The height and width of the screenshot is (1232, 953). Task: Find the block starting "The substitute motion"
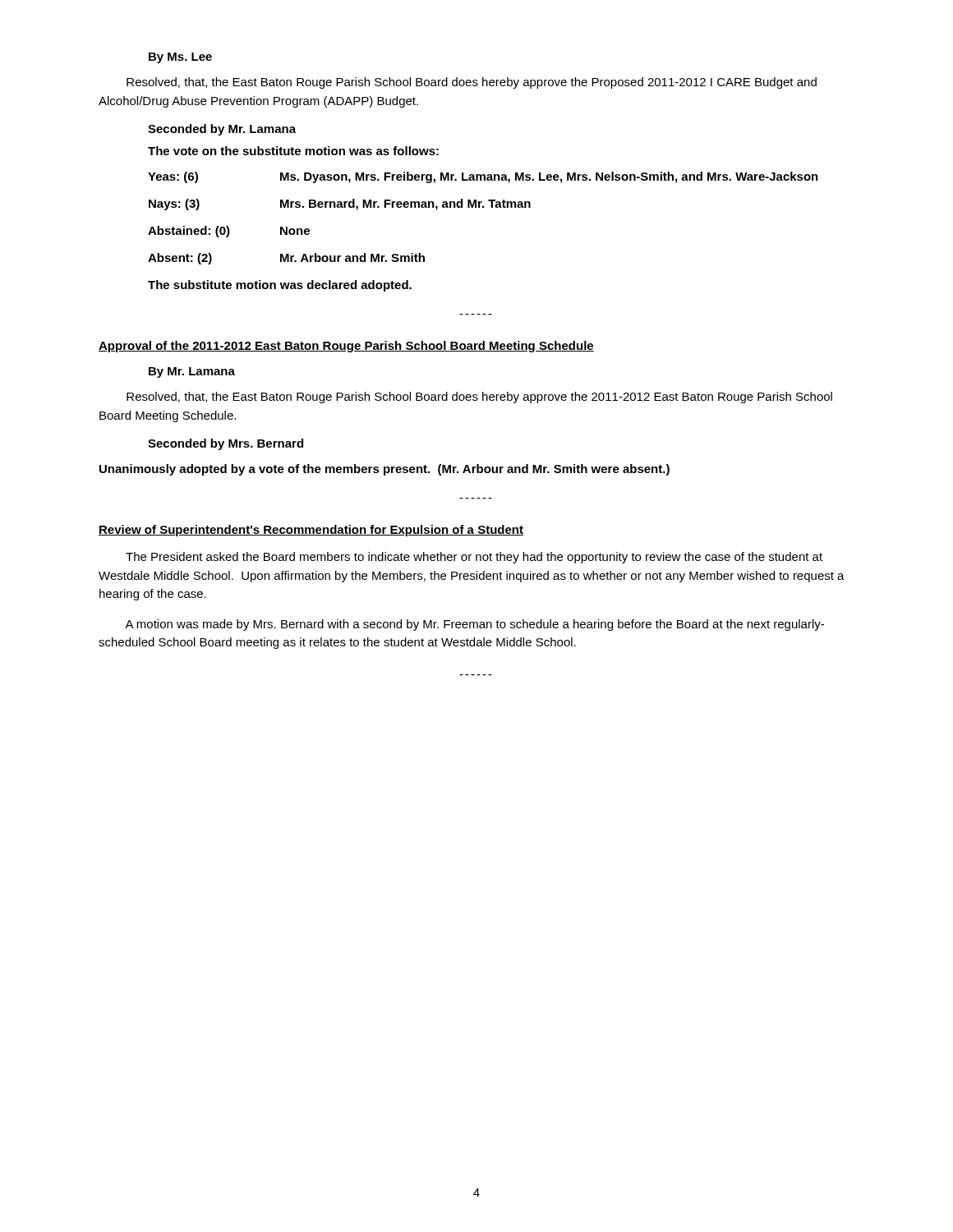pos(280,285)
